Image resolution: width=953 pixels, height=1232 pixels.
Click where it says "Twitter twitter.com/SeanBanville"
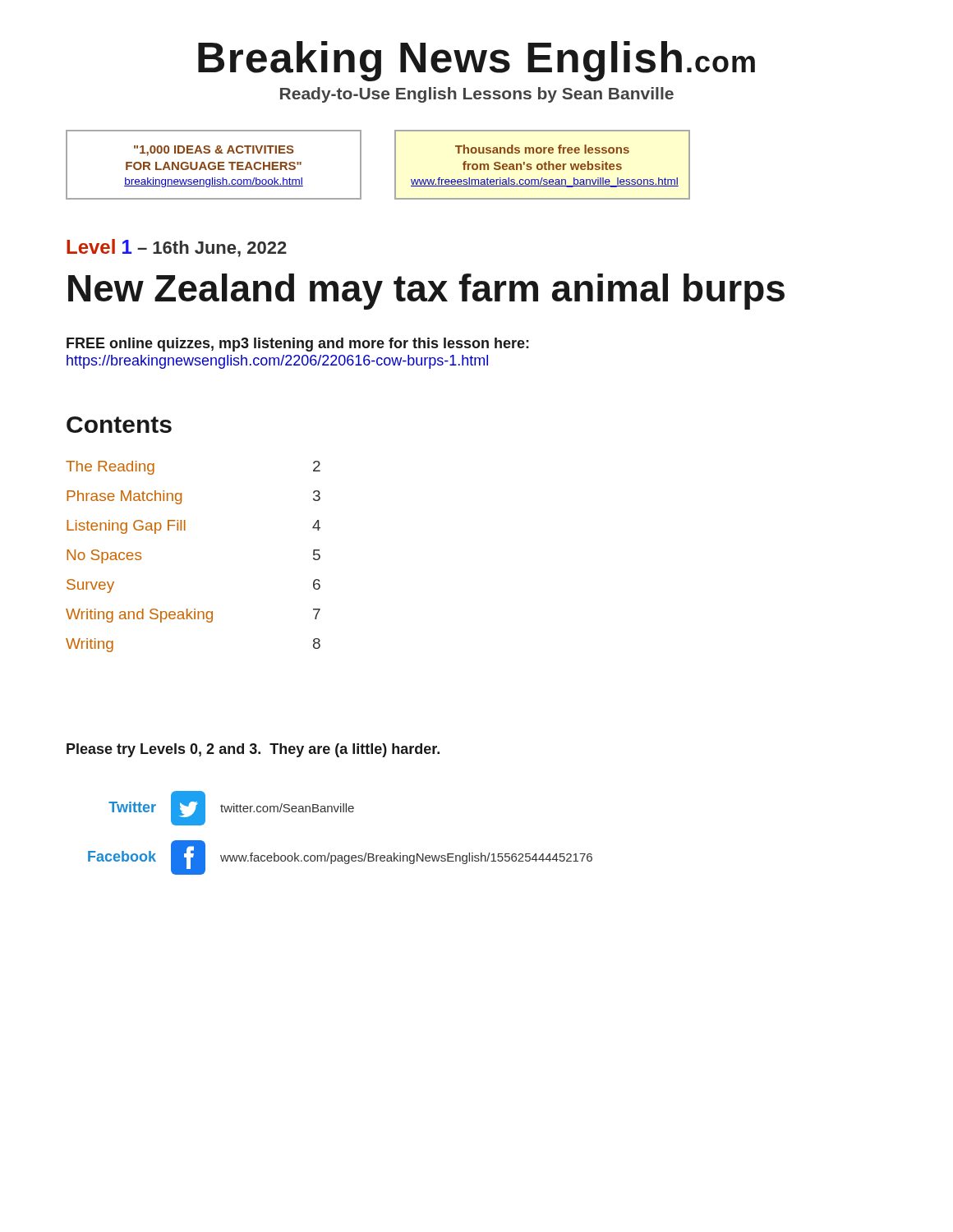(210, 808)
